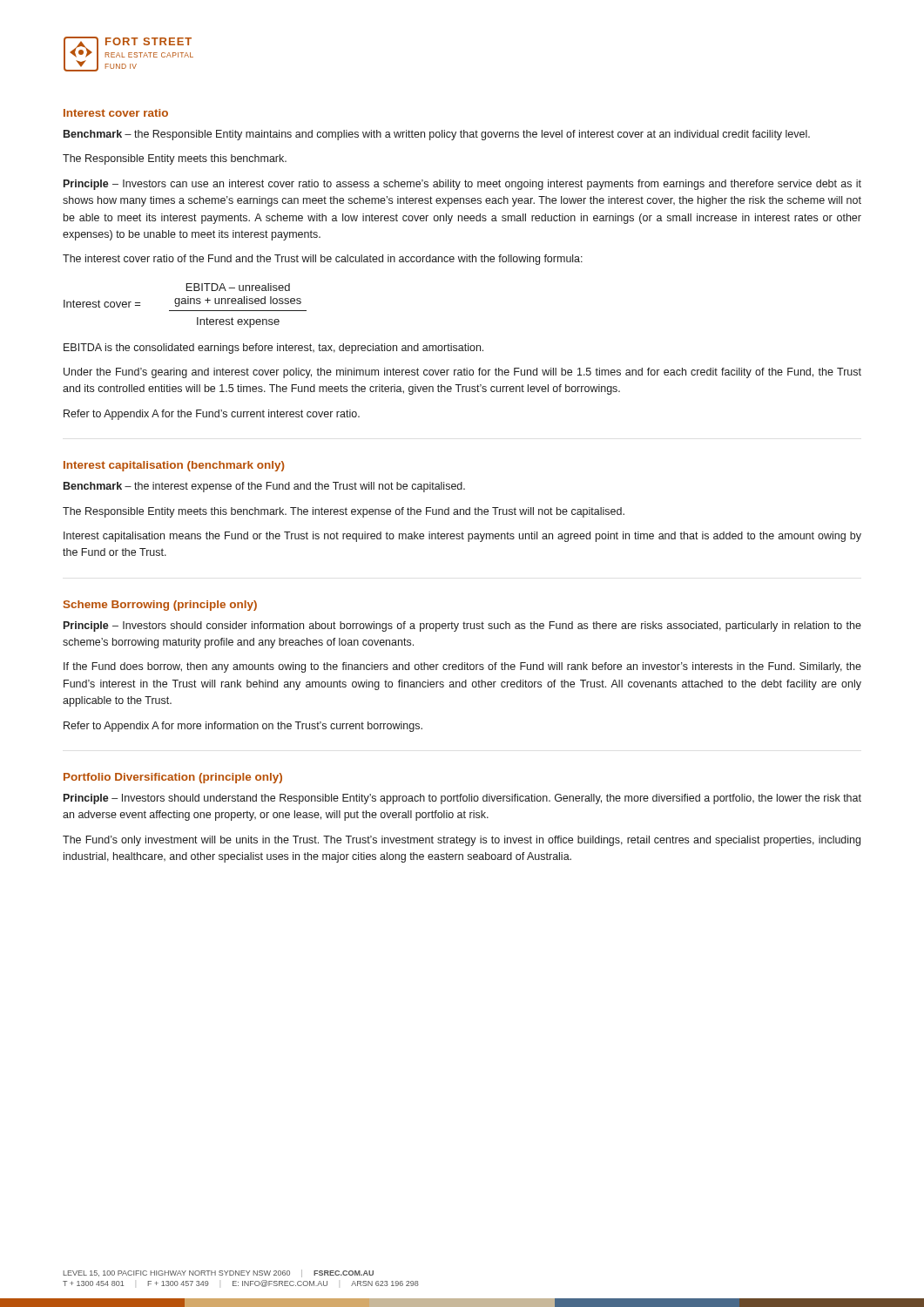This screenshot has width=924, height=1307.
Task: Click on the text block that says "Refer to Appendix A for the Fund’s current"
Action: (211, 414)
